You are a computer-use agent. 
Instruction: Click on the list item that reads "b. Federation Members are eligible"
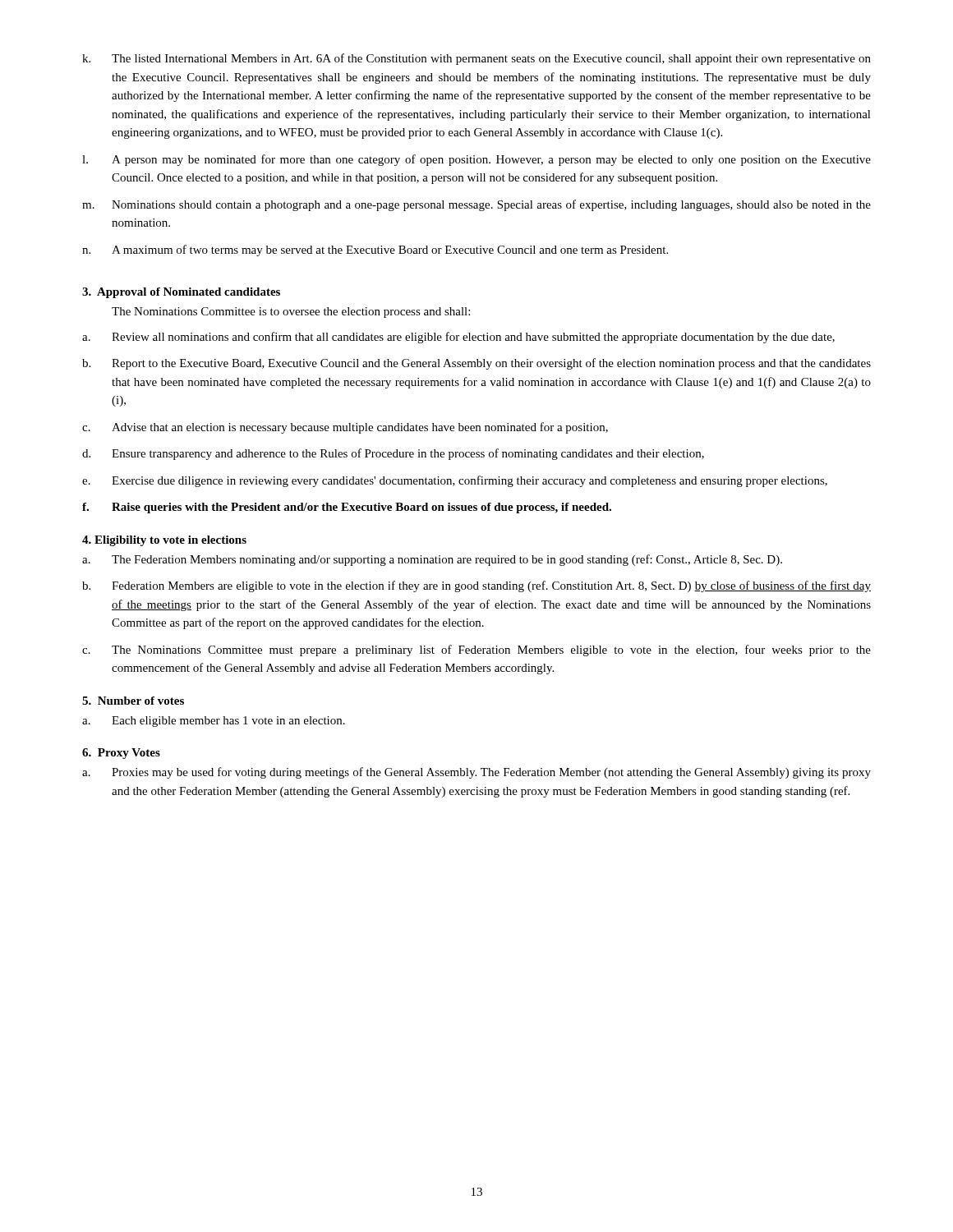pos(476,604)
